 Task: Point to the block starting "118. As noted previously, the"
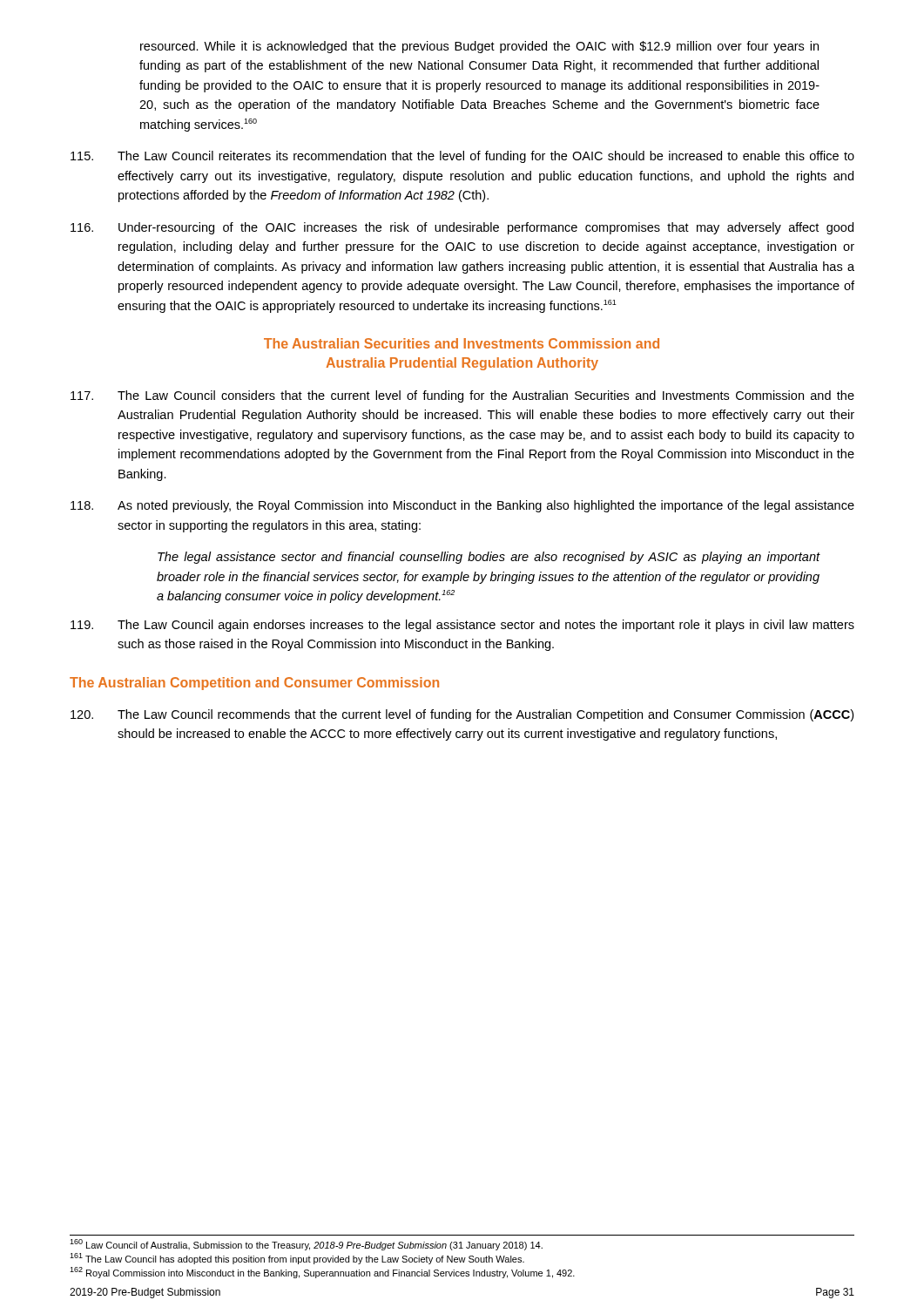[462, 516]
